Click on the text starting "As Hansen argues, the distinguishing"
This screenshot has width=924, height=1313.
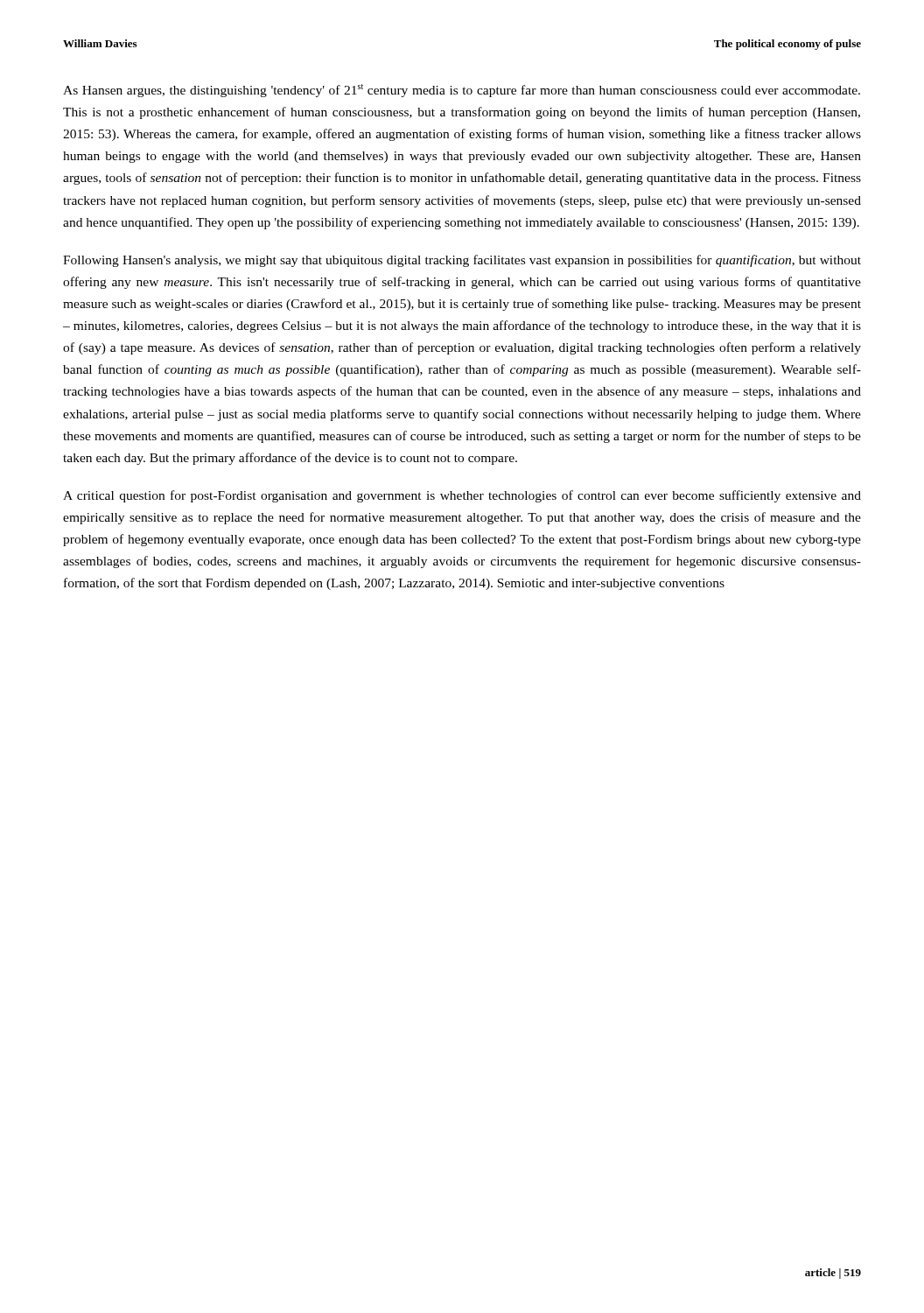(x=462, y=155)
